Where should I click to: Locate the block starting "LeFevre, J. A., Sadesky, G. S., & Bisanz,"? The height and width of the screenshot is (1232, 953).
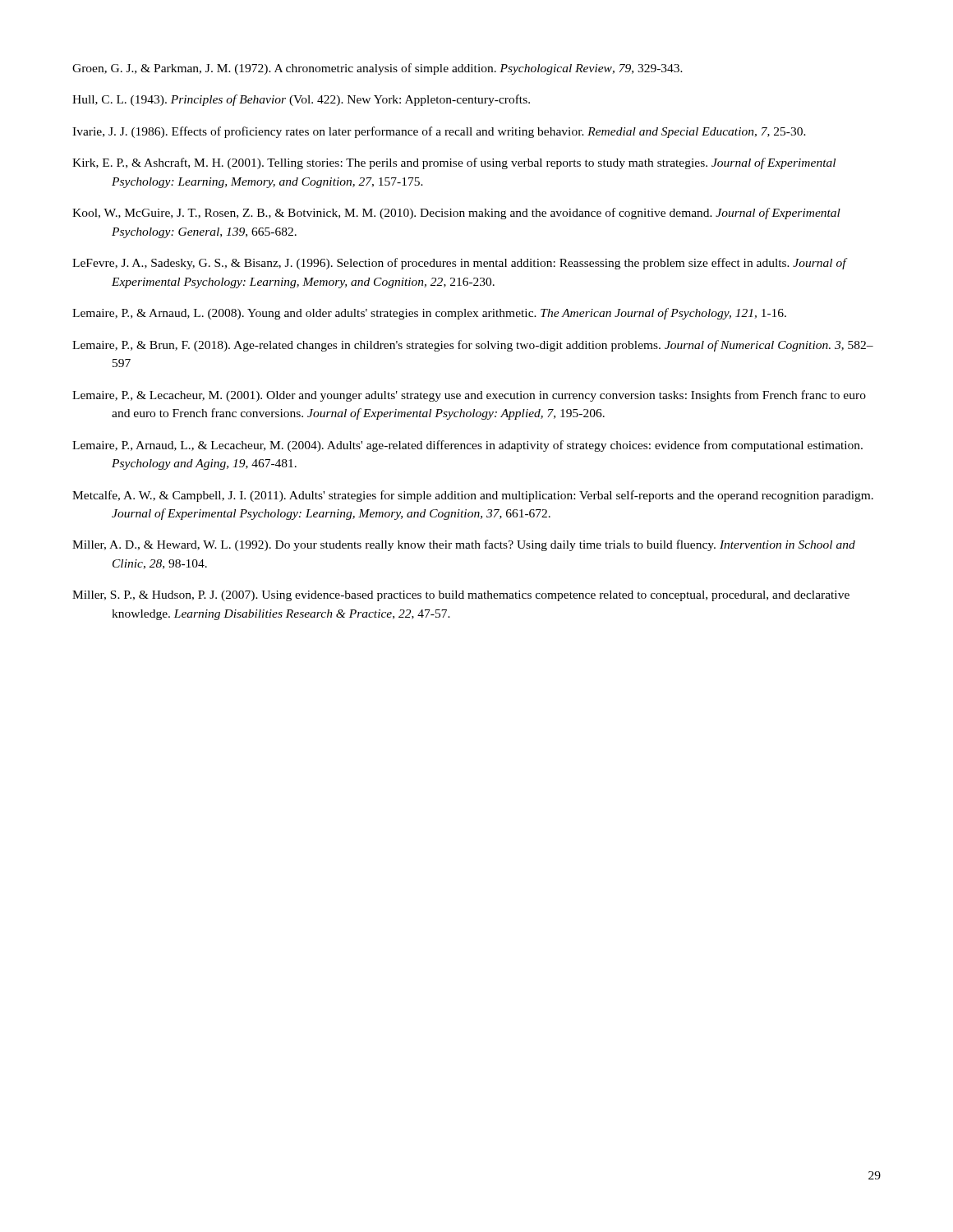pyautogui.click(x=459, y=272)
